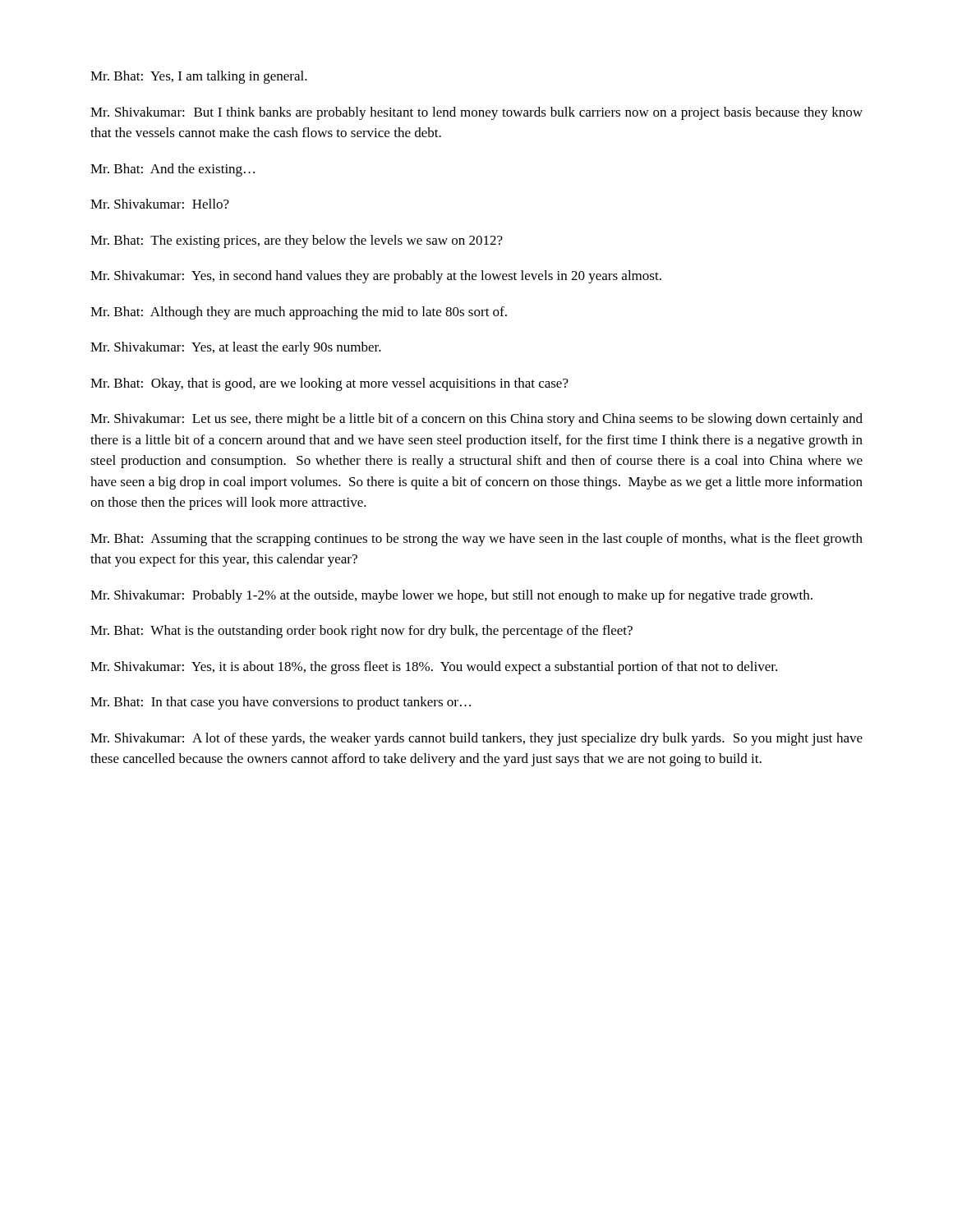Click on the text block starting "Mr. Bhat: What is the outstanding order"

362,630
